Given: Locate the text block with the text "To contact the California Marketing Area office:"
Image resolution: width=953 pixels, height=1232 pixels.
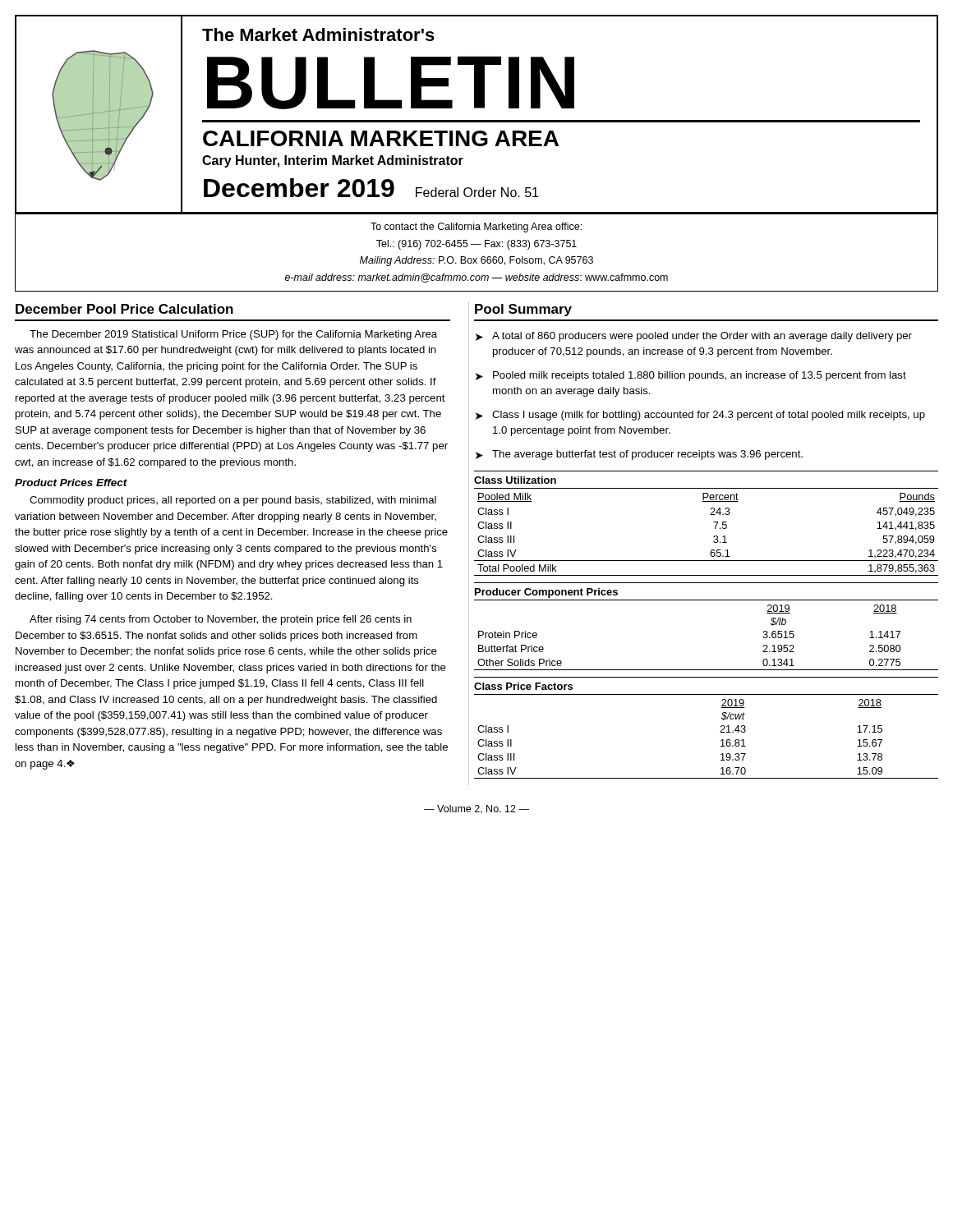Looking at the screenshot, I should pos(476,252).
